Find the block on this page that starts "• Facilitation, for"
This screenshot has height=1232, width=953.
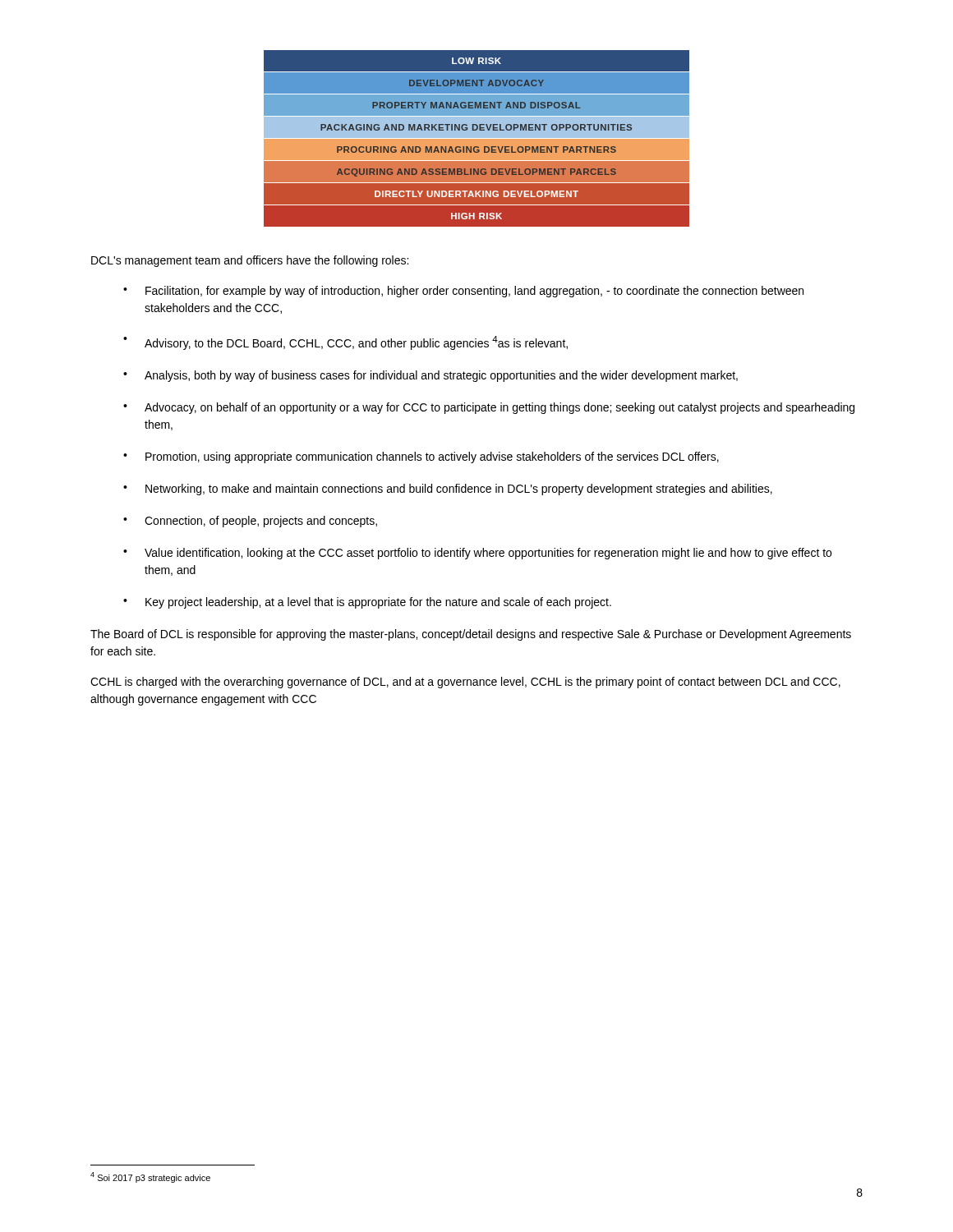(493, 300)
